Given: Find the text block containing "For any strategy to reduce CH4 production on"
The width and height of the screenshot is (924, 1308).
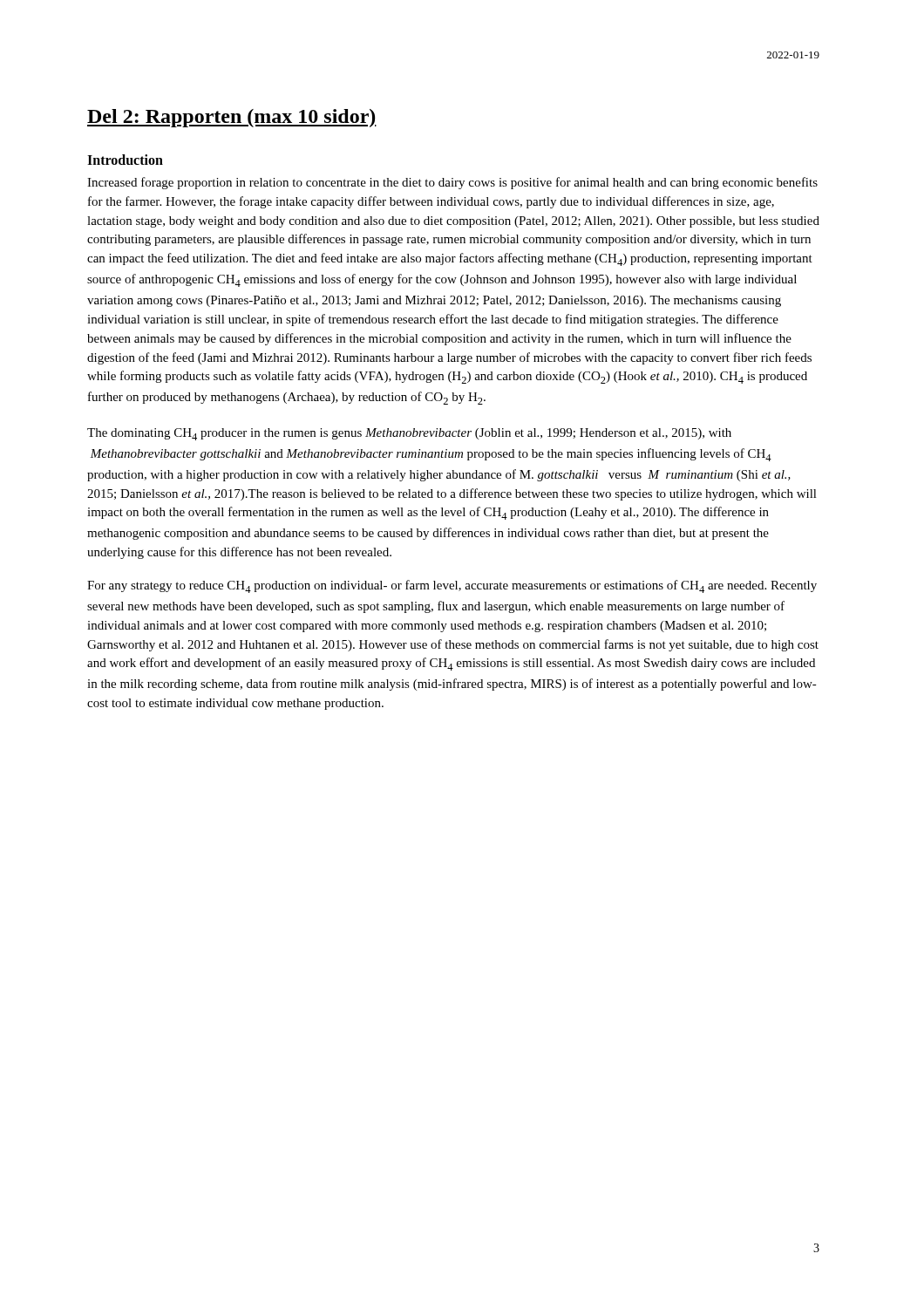Looking at the screenshot, I should coord(453,644).
